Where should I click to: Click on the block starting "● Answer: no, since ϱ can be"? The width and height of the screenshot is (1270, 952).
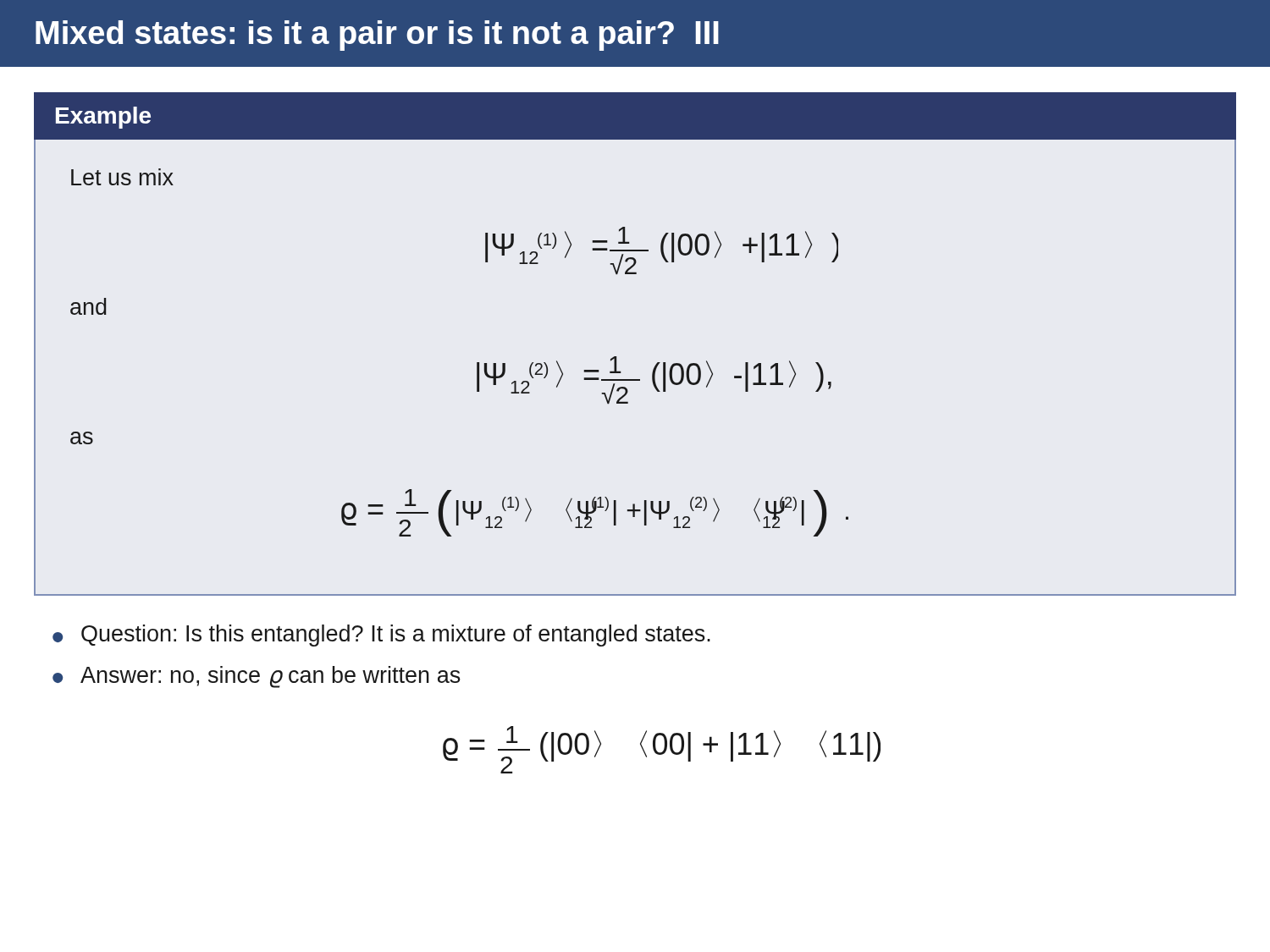(x=256, y=676)
